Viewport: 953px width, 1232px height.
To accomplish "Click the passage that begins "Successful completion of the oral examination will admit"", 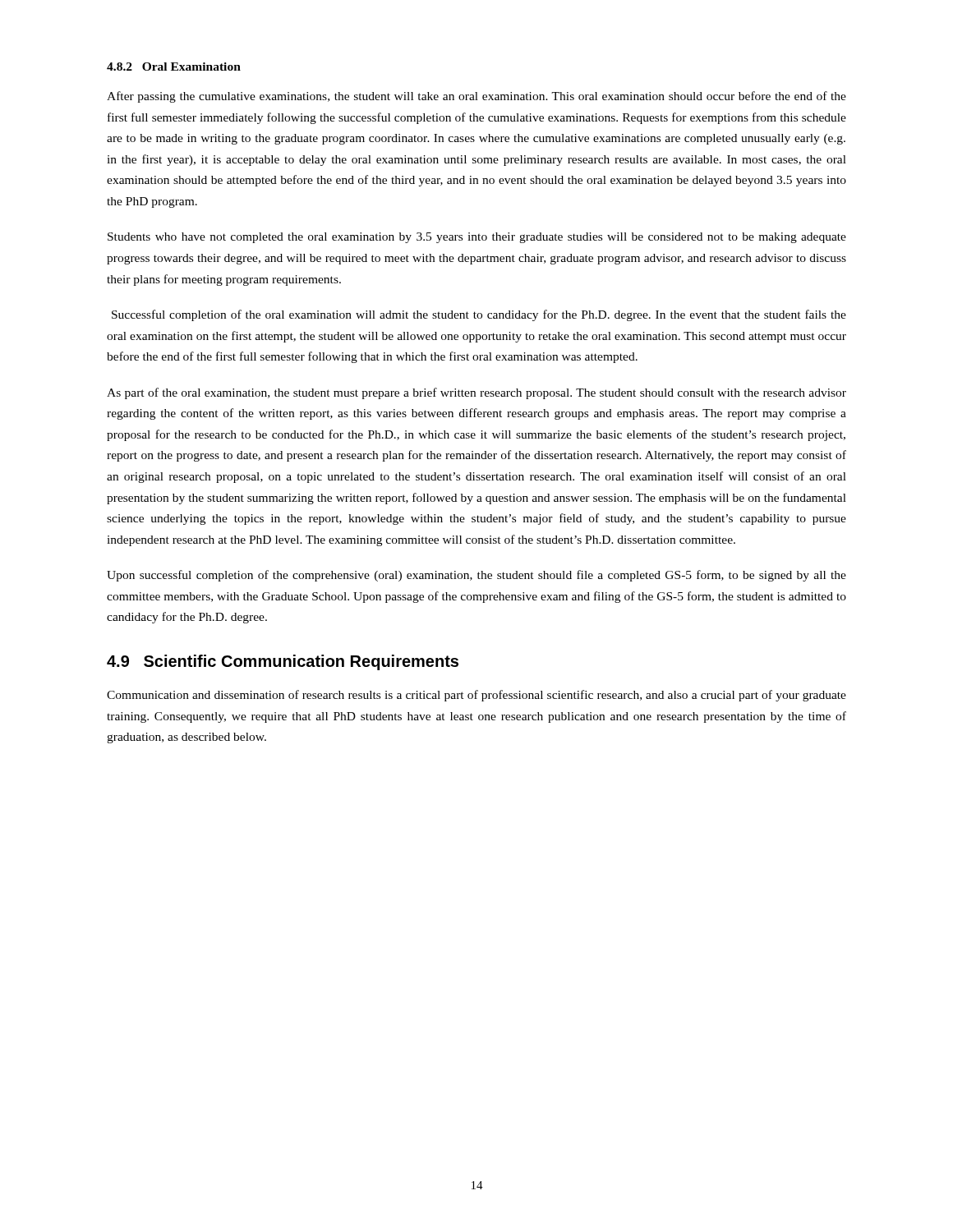I will click(x=476, y=335).
